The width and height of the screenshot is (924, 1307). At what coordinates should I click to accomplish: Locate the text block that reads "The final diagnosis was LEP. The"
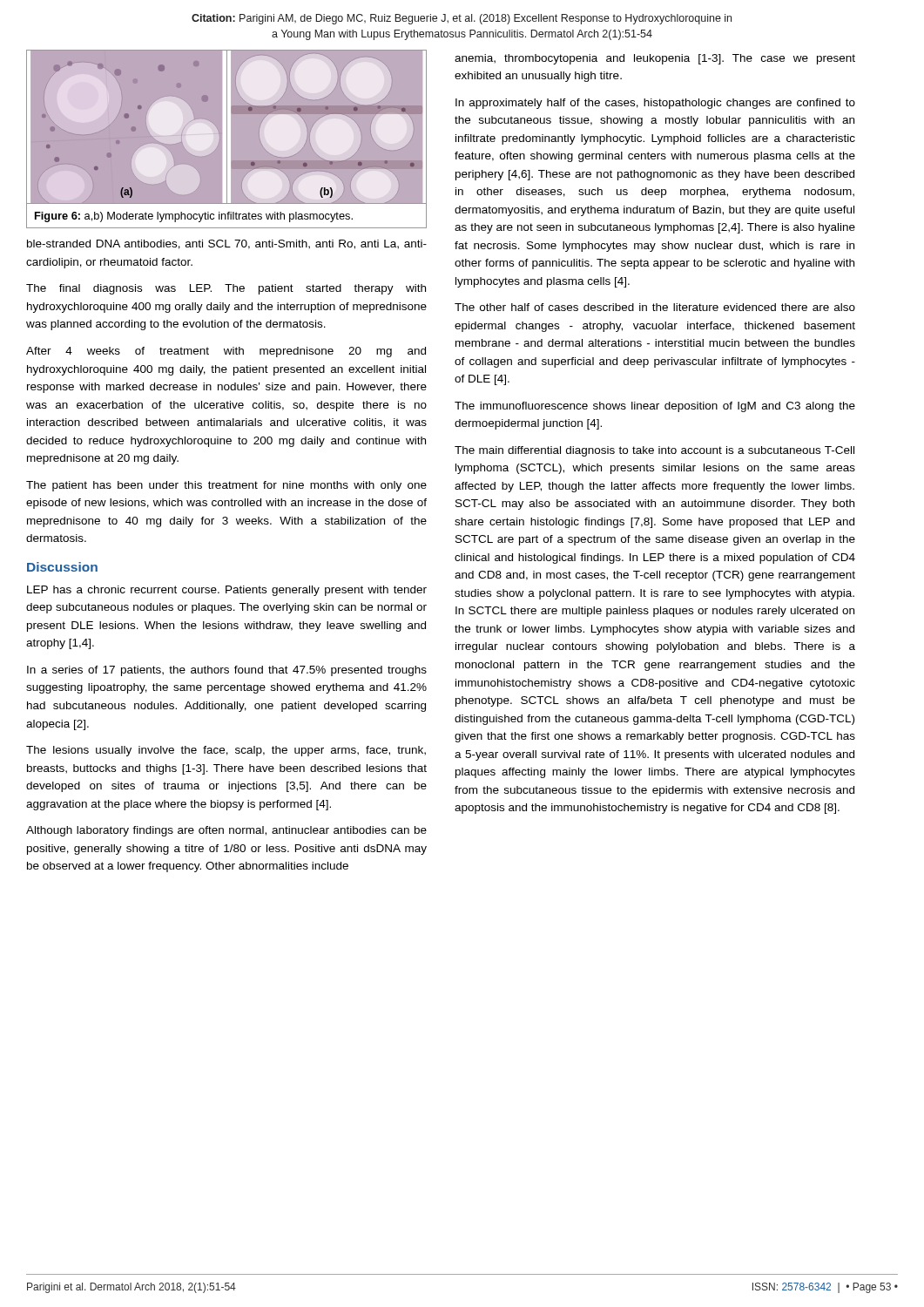pyautogui.click(x=226, y=306)
